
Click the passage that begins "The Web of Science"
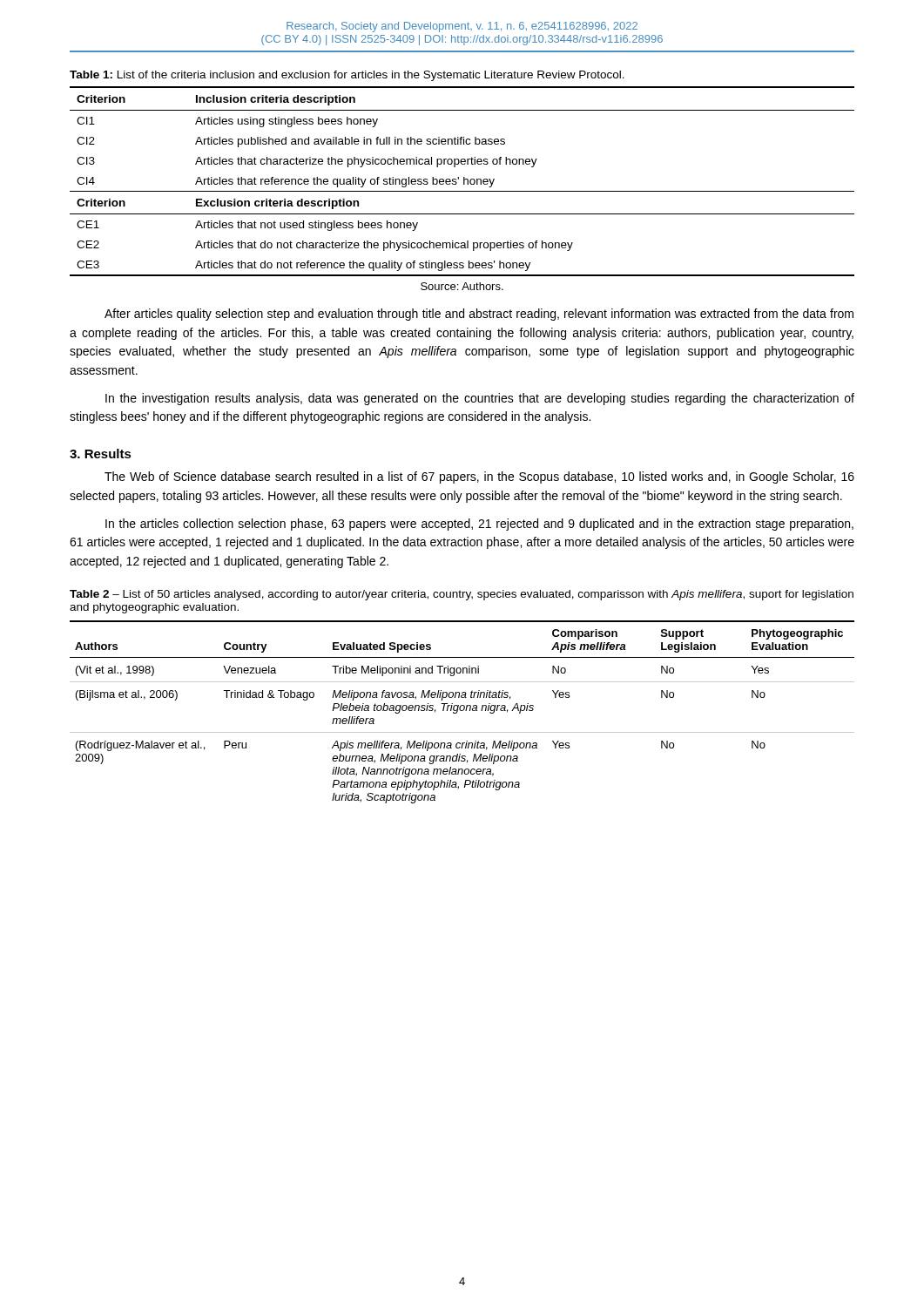point(462,520)
